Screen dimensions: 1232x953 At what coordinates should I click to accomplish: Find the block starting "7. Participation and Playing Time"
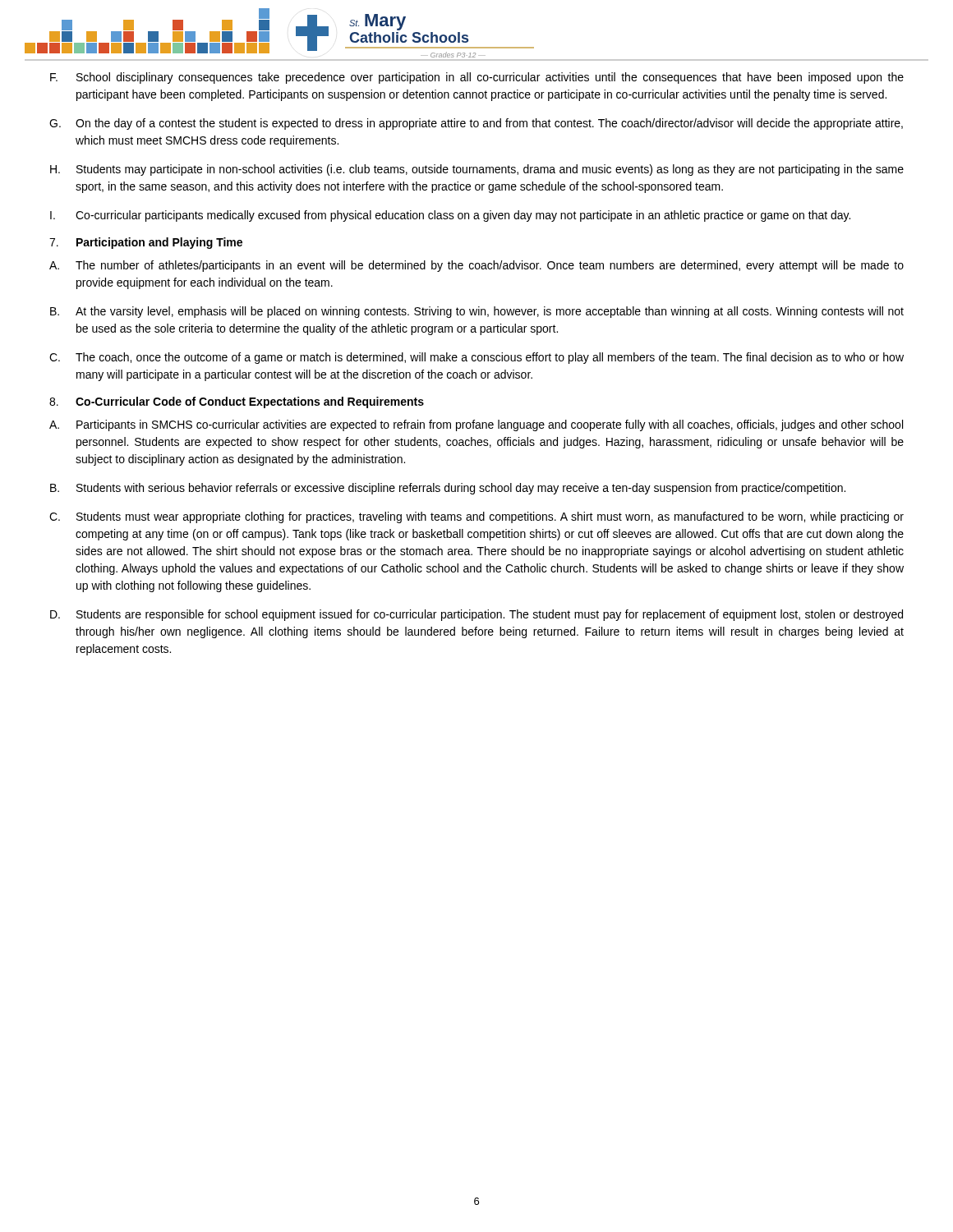(146, 242)
